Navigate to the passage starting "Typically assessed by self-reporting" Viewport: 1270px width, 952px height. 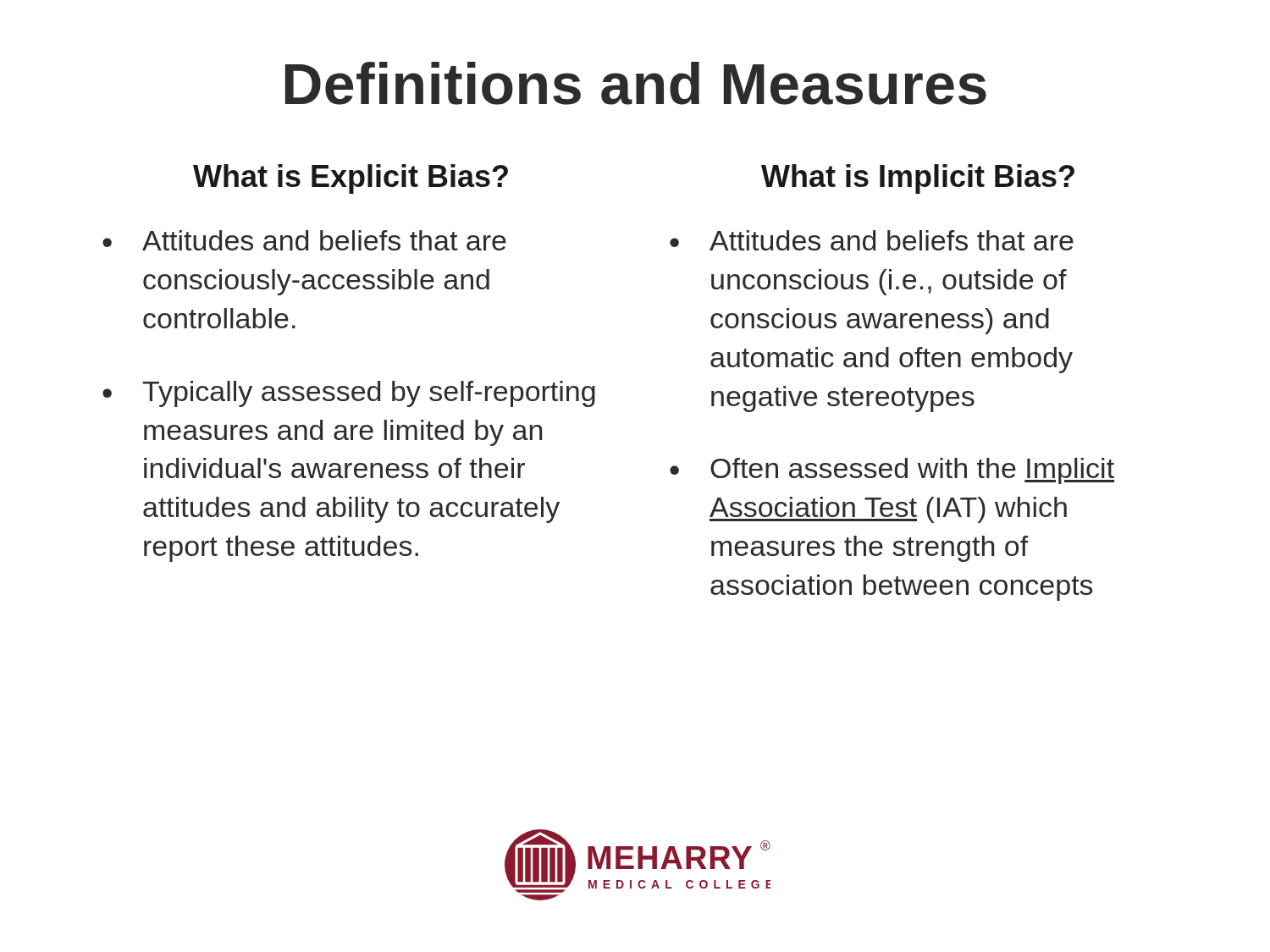369,468
